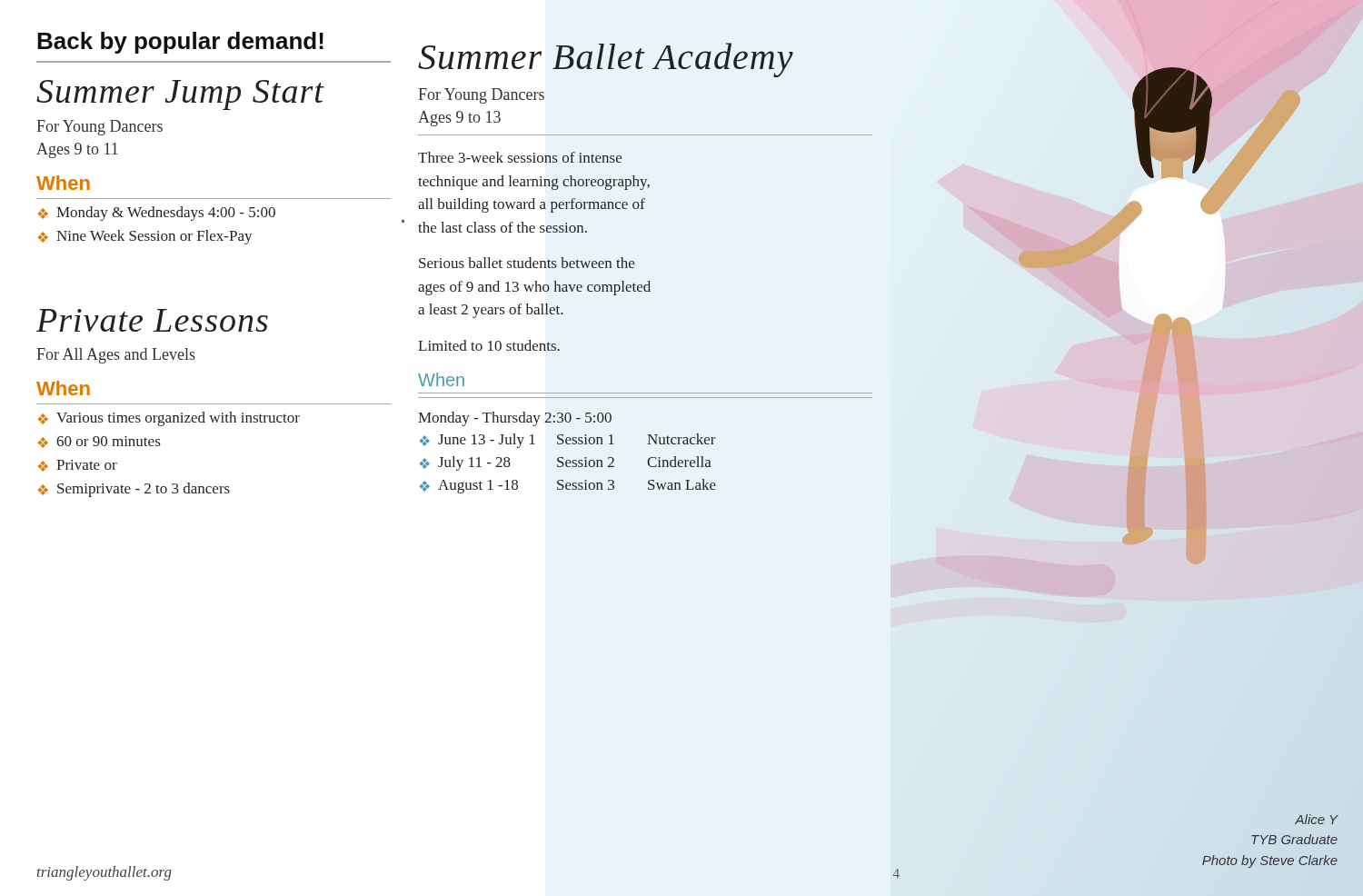Where is the passage that starts "Three 3-week sessions of intense technique and learning"?
Screen dimensions: 896x1363
click(x=534, y=192)
